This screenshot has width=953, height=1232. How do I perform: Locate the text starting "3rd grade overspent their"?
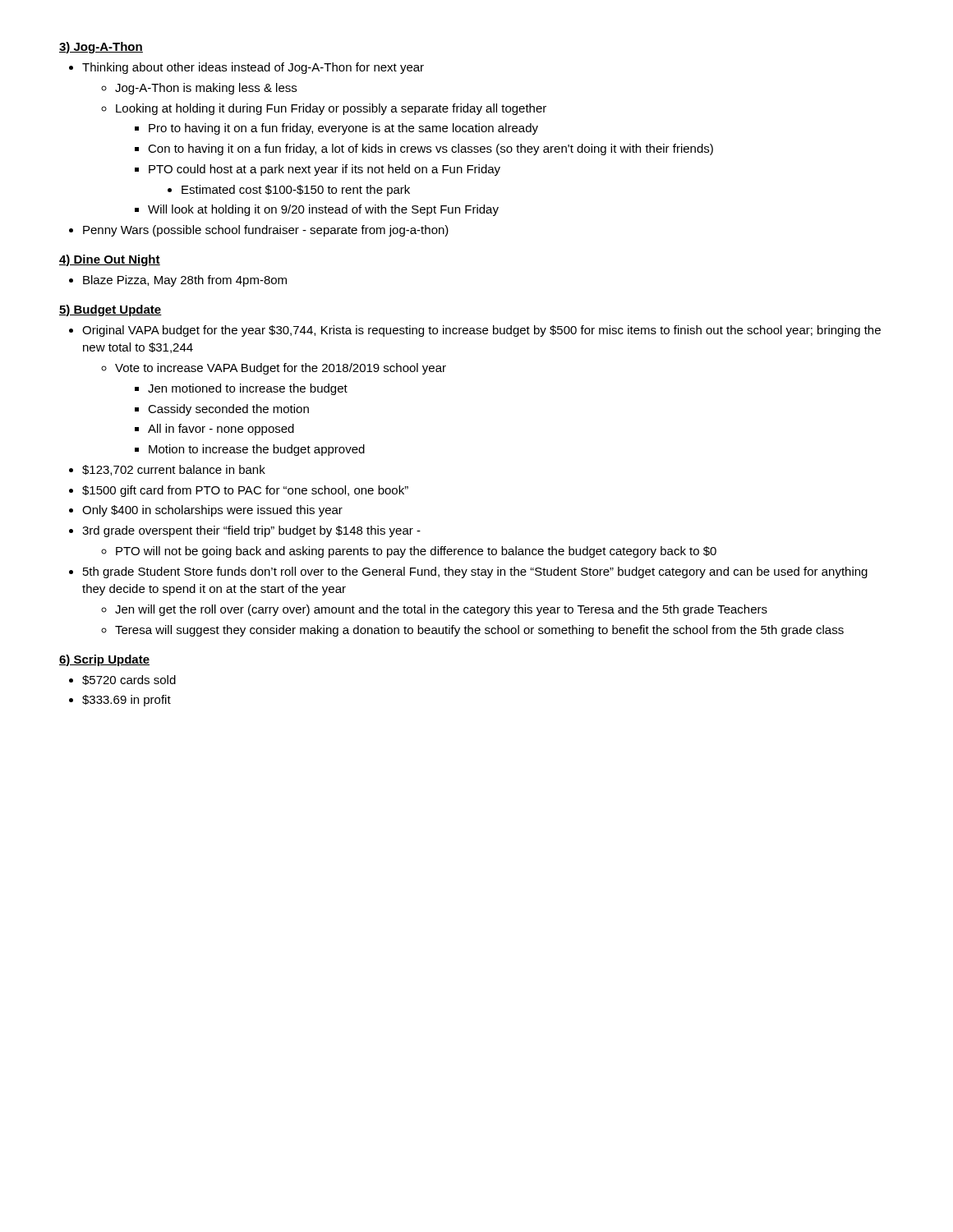pyautogui.click(x=488, y=541)
